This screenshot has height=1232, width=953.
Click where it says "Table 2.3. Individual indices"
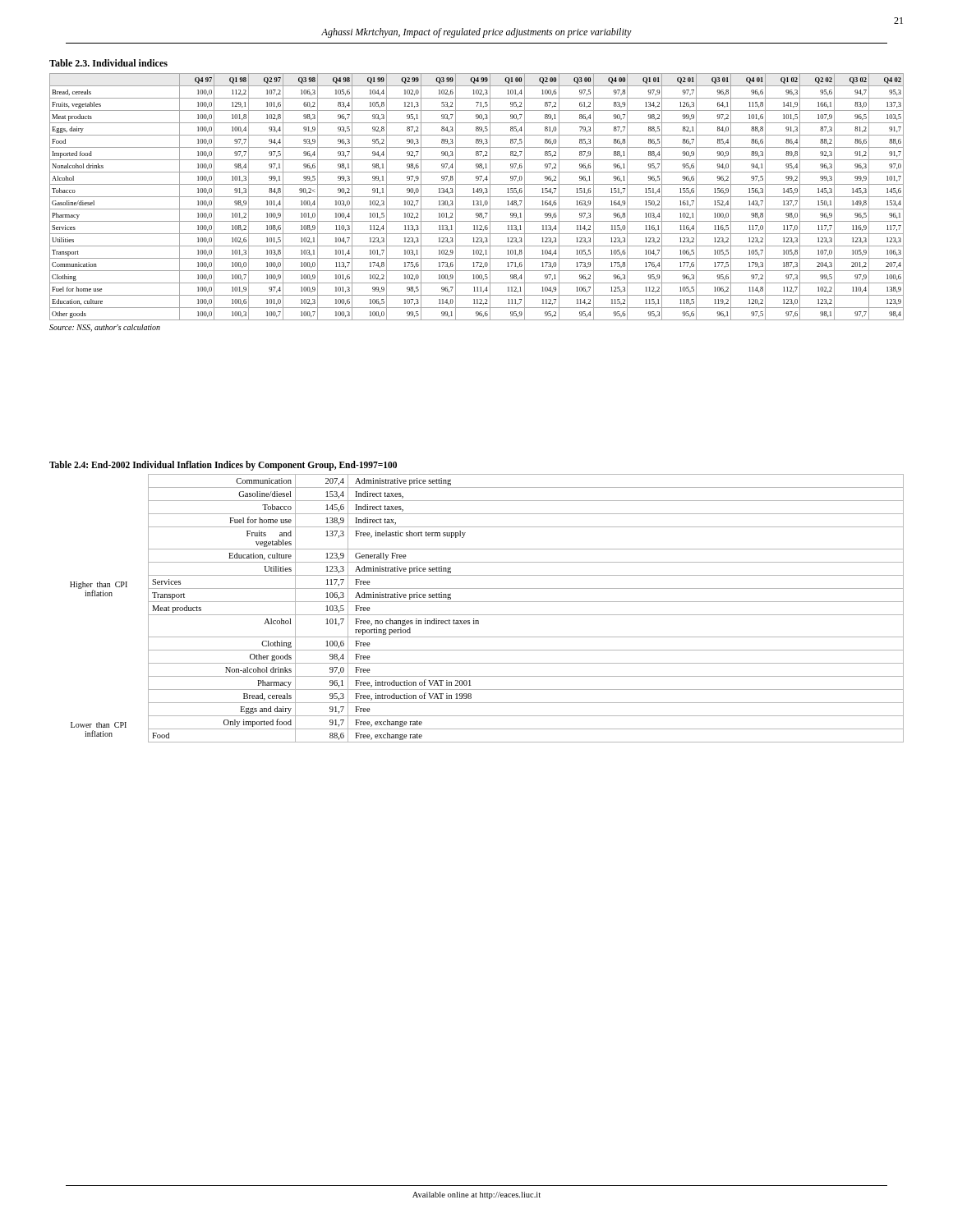(108, 63)
